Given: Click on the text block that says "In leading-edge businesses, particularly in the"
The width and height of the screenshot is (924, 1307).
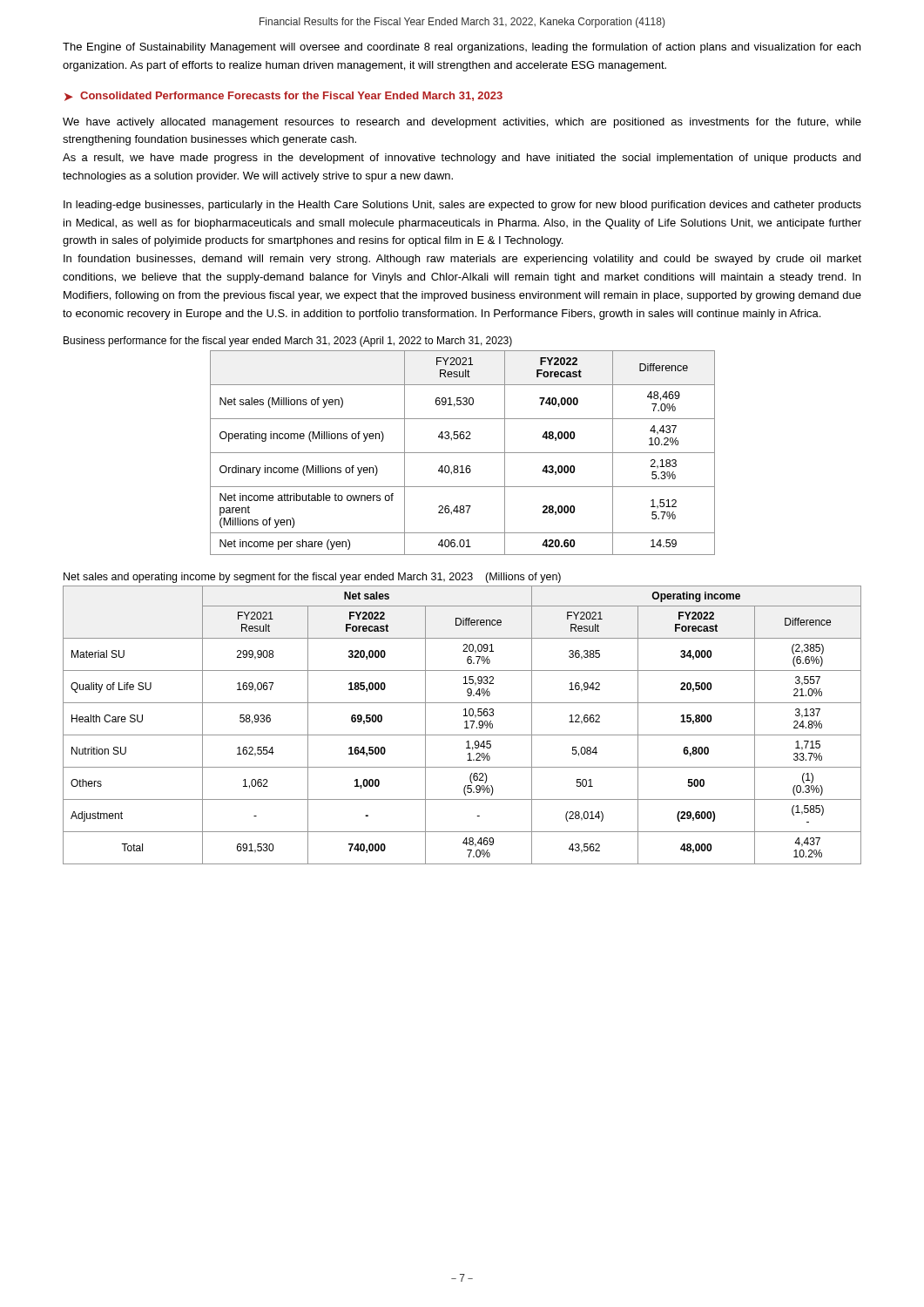Looking at the screenshot, I should pyautogui.click(x=462, y=259).
